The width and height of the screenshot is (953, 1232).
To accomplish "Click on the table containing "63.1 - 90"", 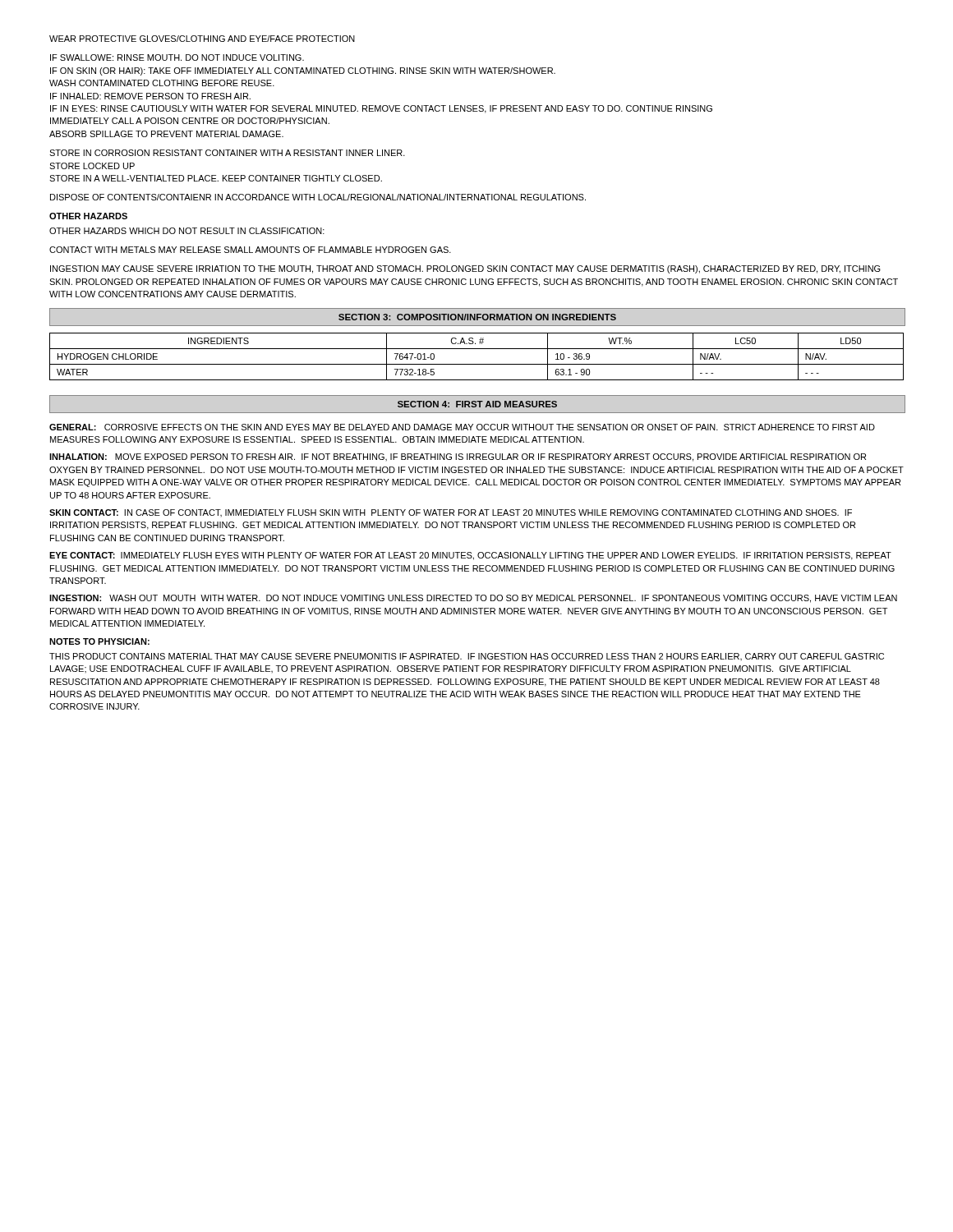I will (476, 356).
